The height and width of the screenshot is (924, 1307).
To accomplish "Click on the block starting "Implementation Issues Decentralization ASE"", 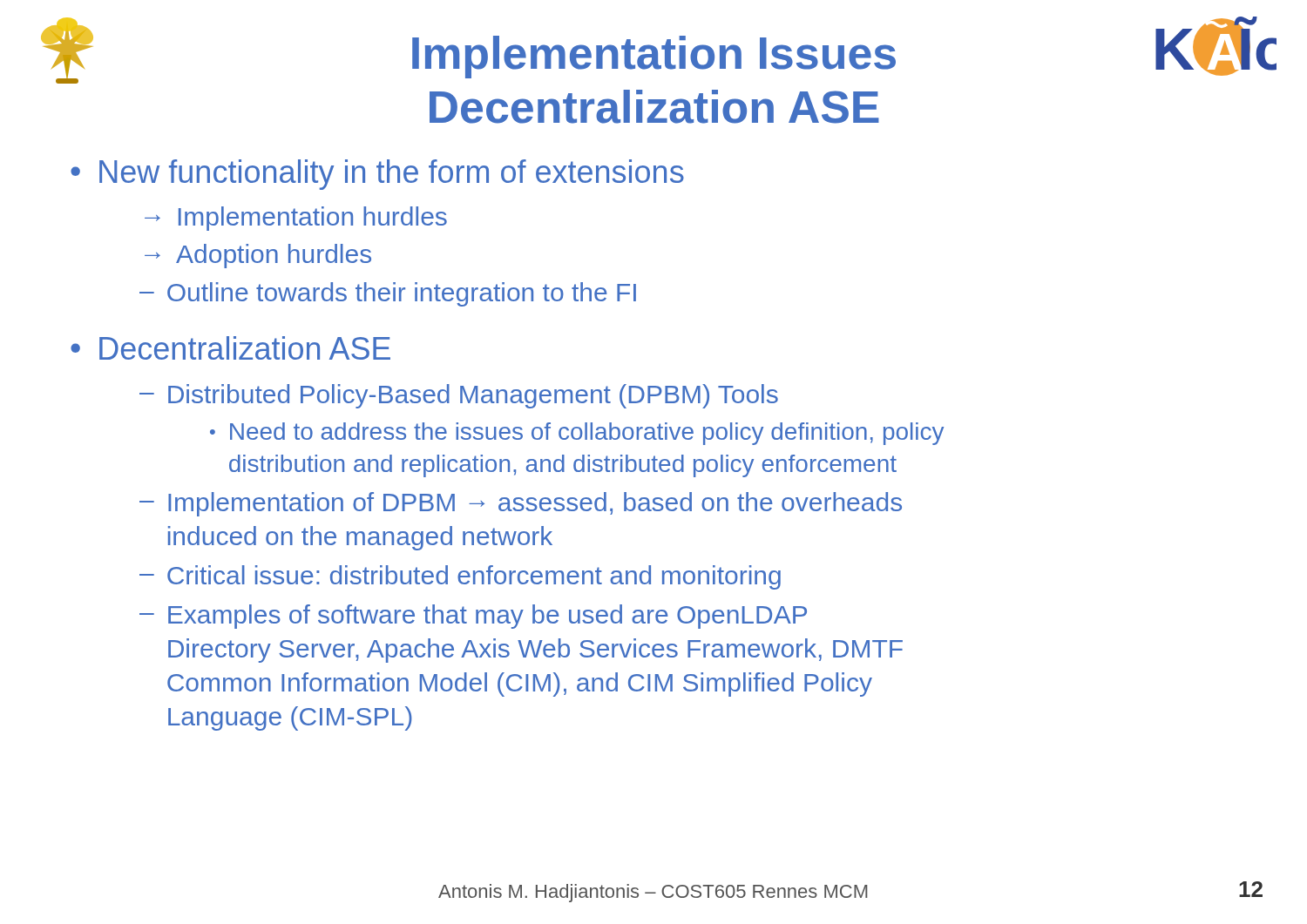I will (x=654, y=80).
